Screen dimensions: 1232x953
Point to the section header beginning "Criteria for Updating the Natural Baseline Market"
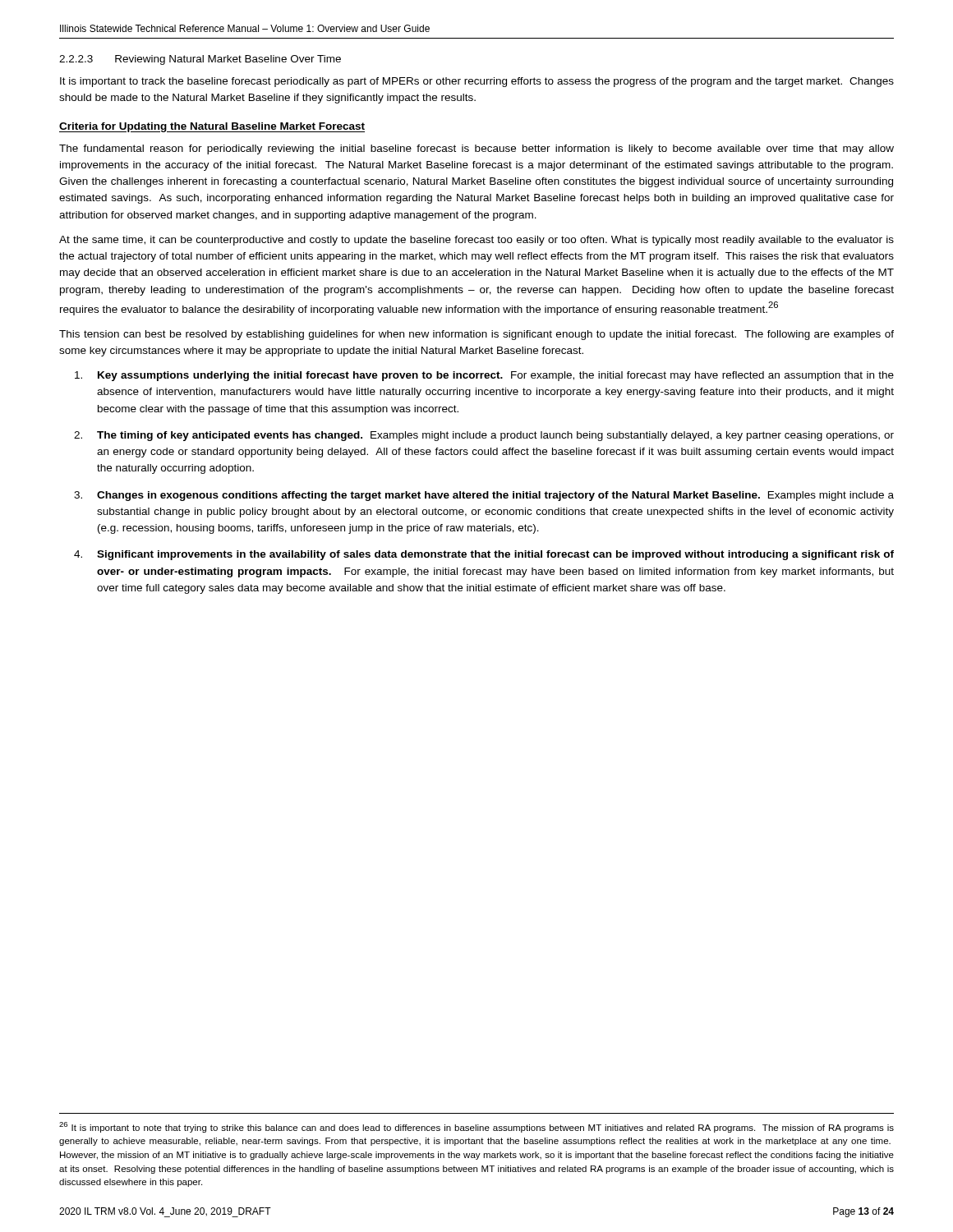pyautogui.click(x=212, y=126)
